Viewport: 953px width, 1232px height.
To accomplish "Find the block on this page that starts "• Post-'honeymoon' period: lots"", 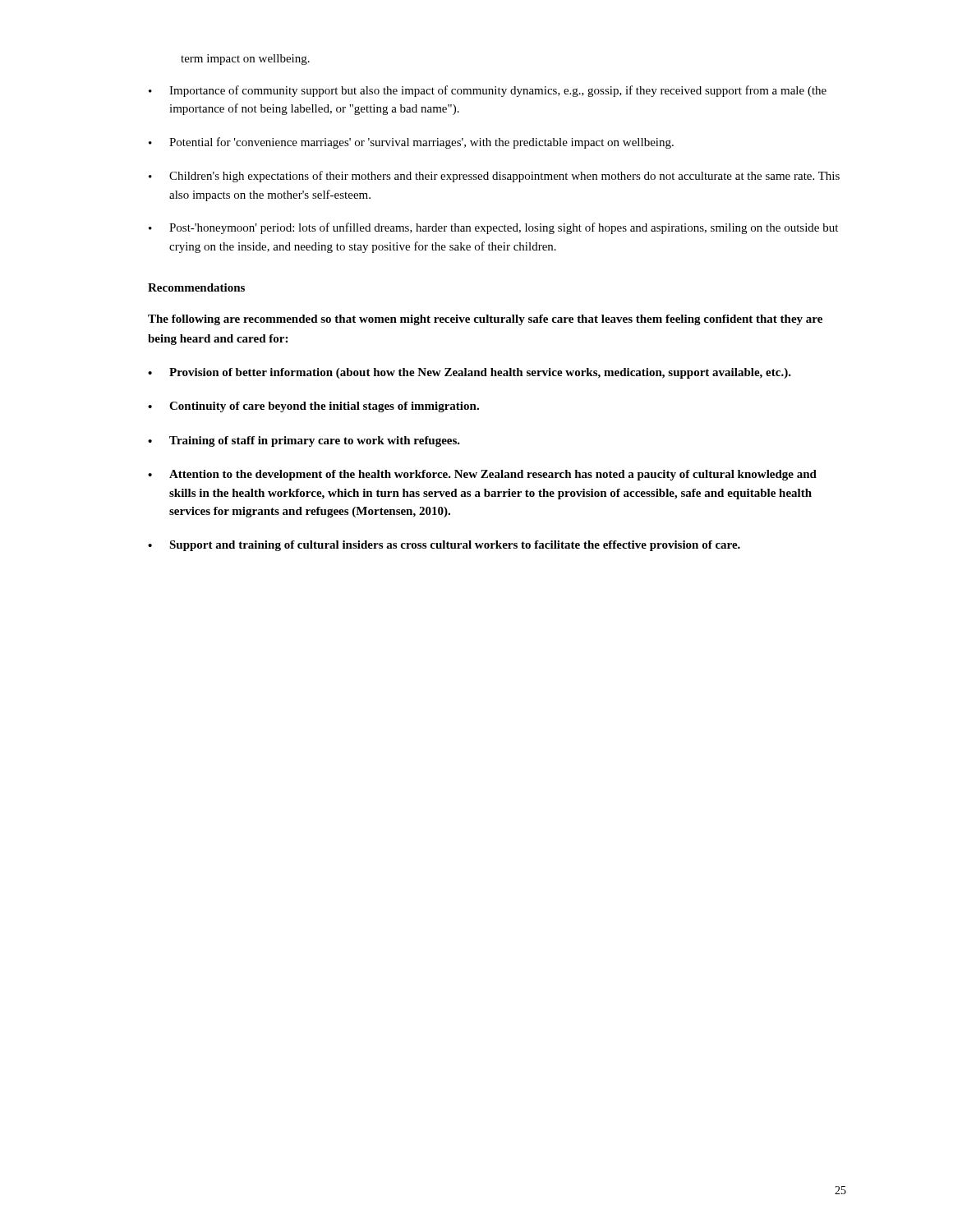I will coord(497,237).
